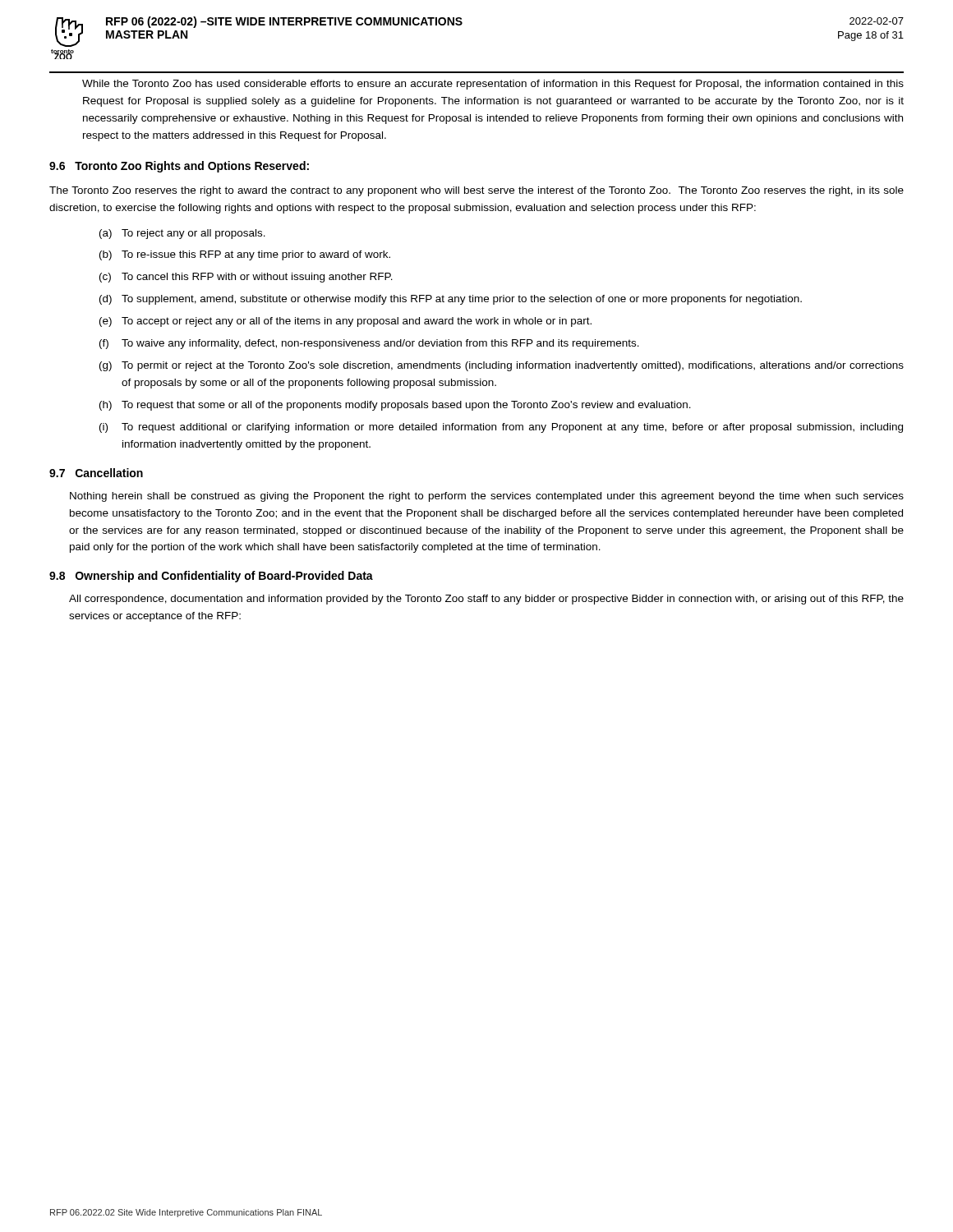Select the block starting "While the Toronto Zoo has"
The image size is (953, 1232).
pos(493,109)
